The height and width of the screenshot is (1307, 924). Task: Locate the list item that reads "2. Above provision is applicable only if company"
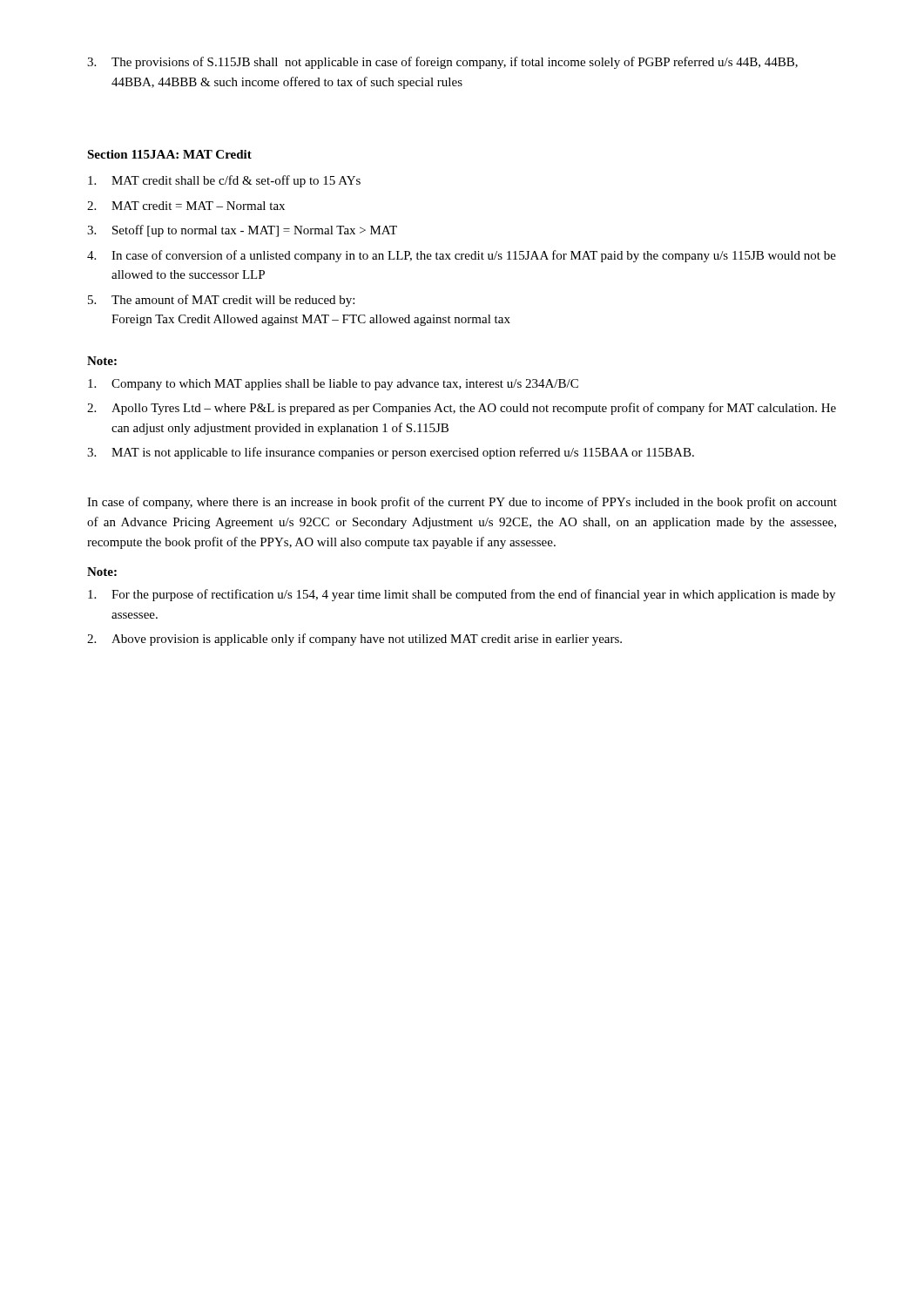(x=462, y=639)
